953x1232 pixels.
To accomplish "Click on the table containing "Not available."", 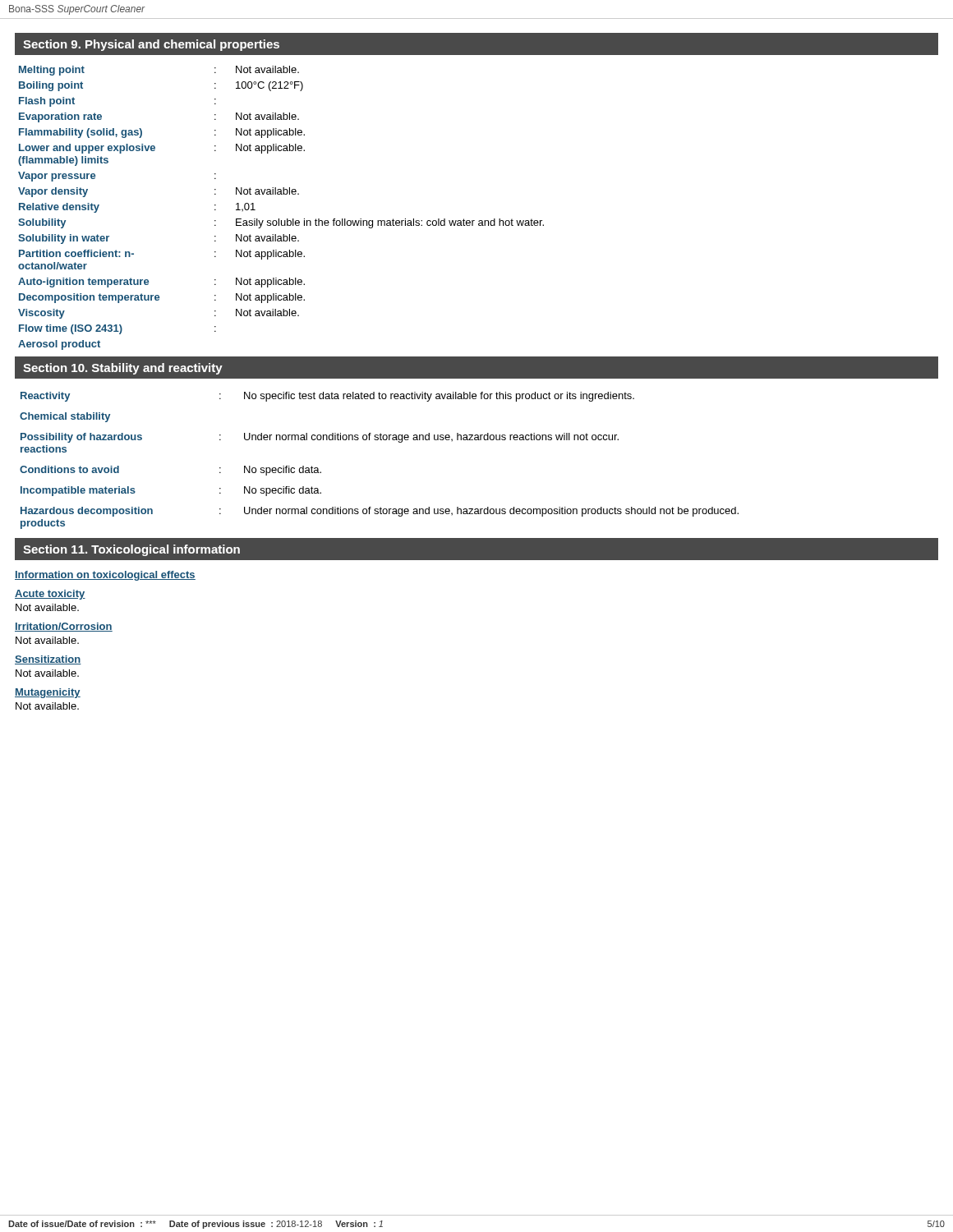I will pos(476,207).
